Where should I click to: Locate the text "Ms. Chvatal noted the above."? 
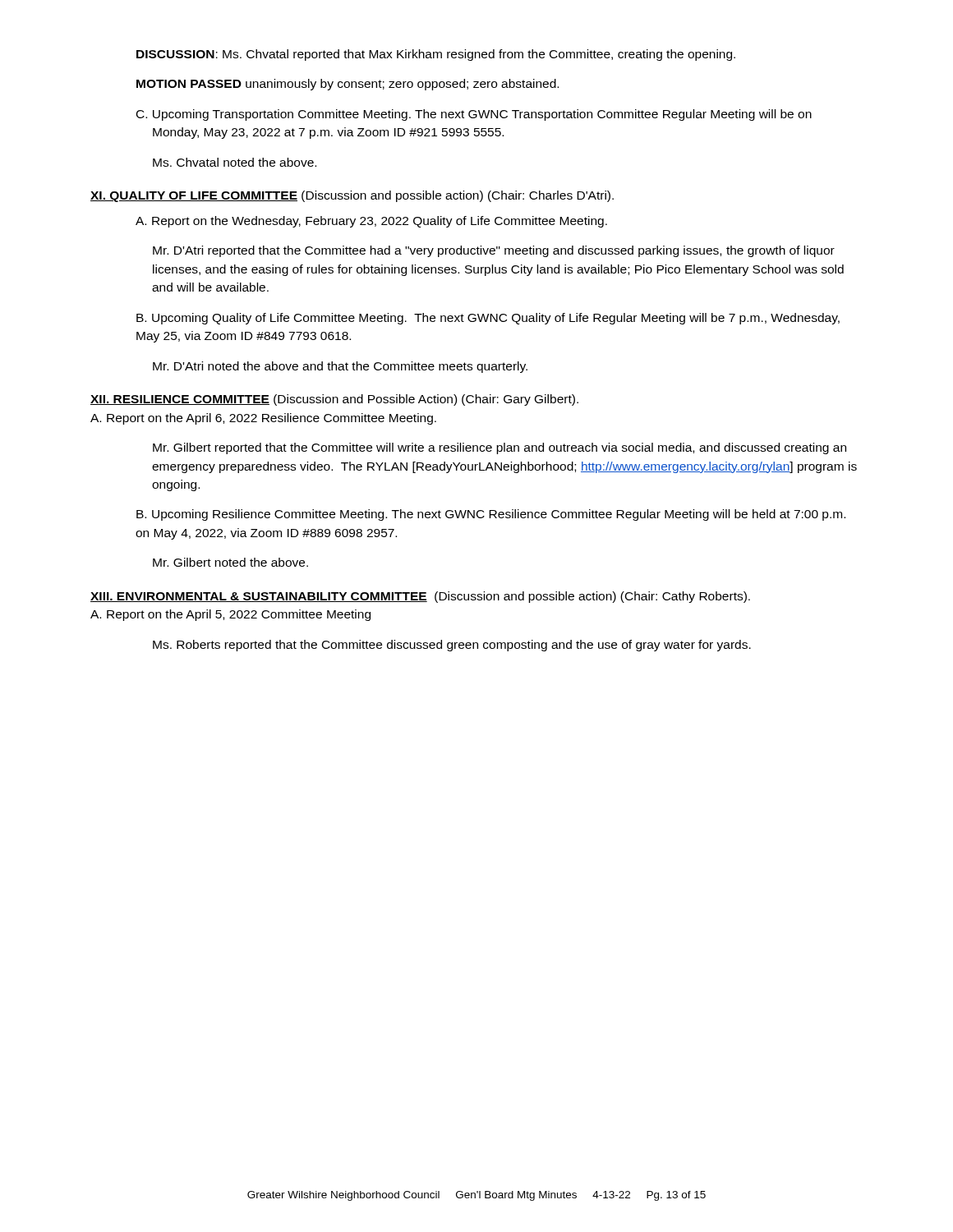coord(235,162)
